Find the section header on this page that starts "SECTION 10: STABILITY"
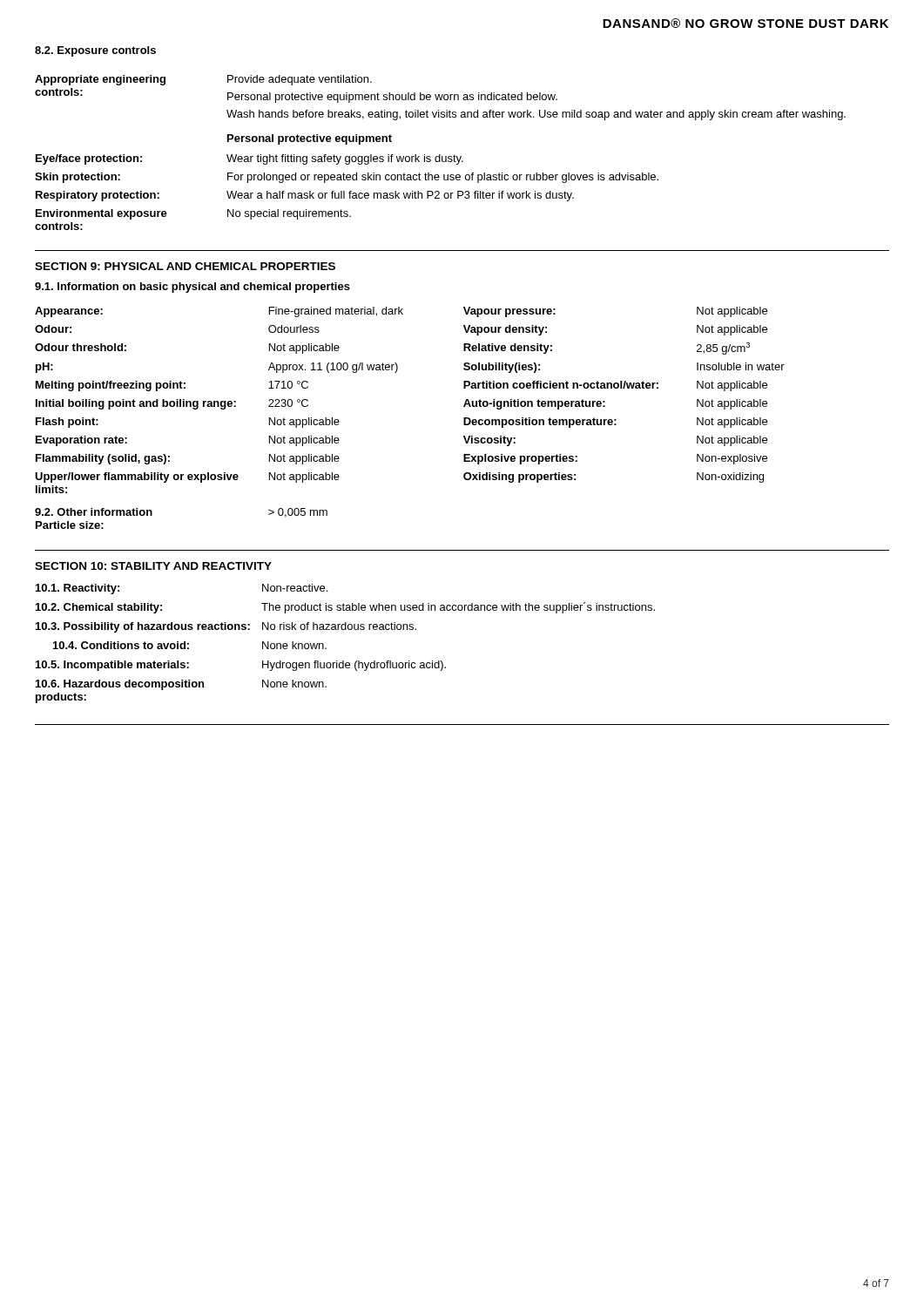The height and width of the screenshot is (1307, 924). point(153,566)
